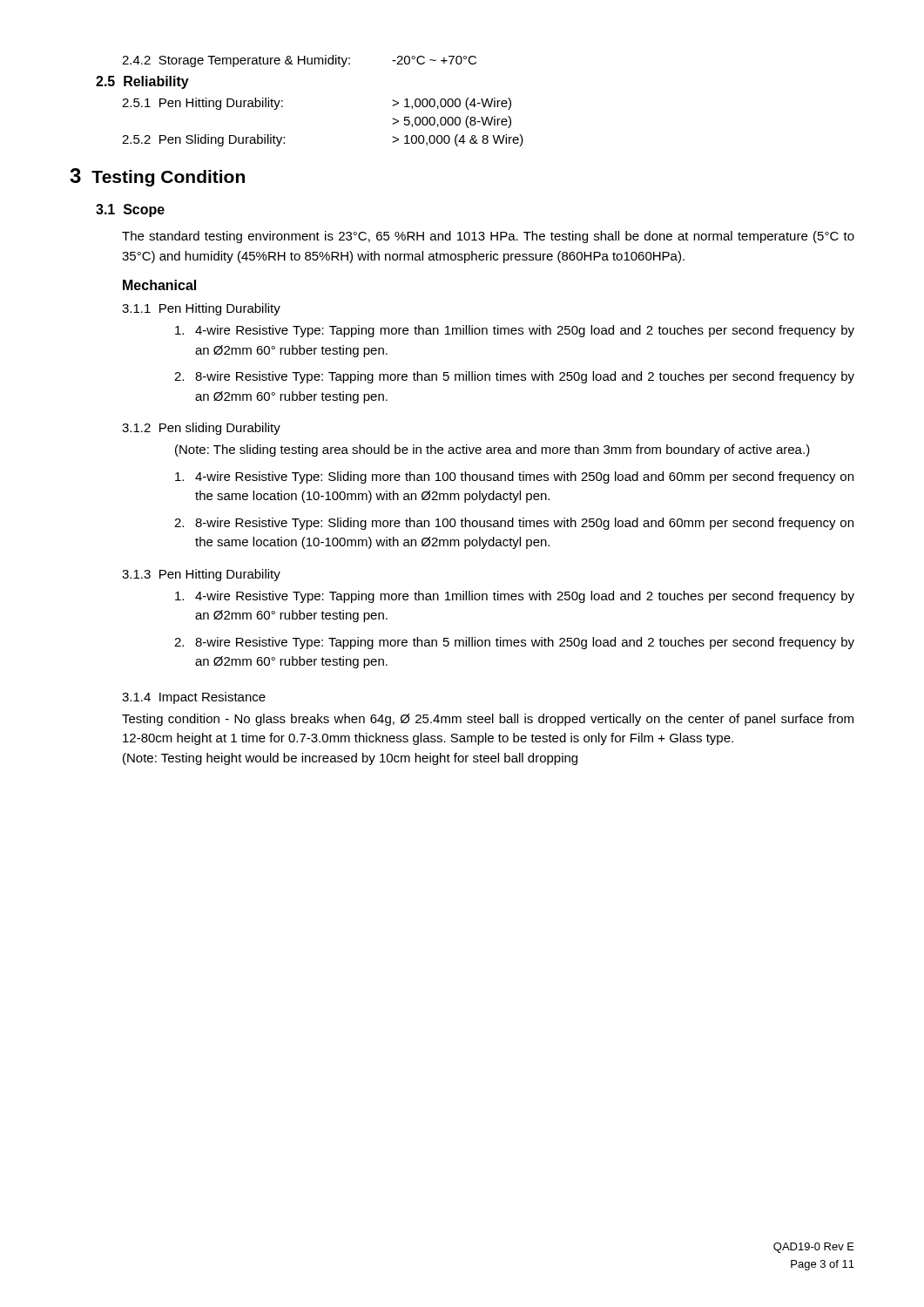Find the region starting "Testing condition - No glass breaks when 64g,"

(488, 738)
